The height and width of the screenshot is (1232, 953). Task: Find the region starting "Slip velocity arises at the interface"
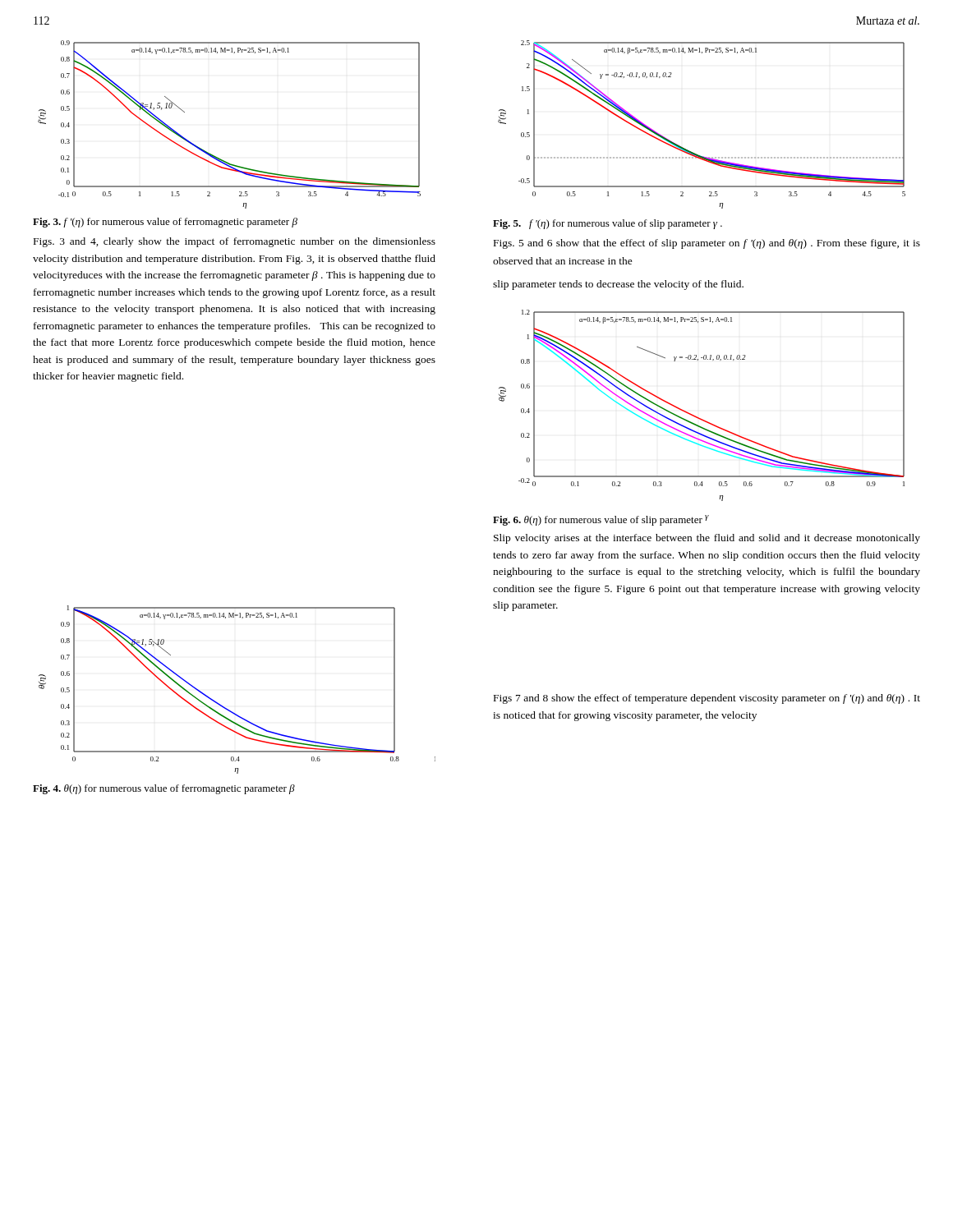coord(707,571)
